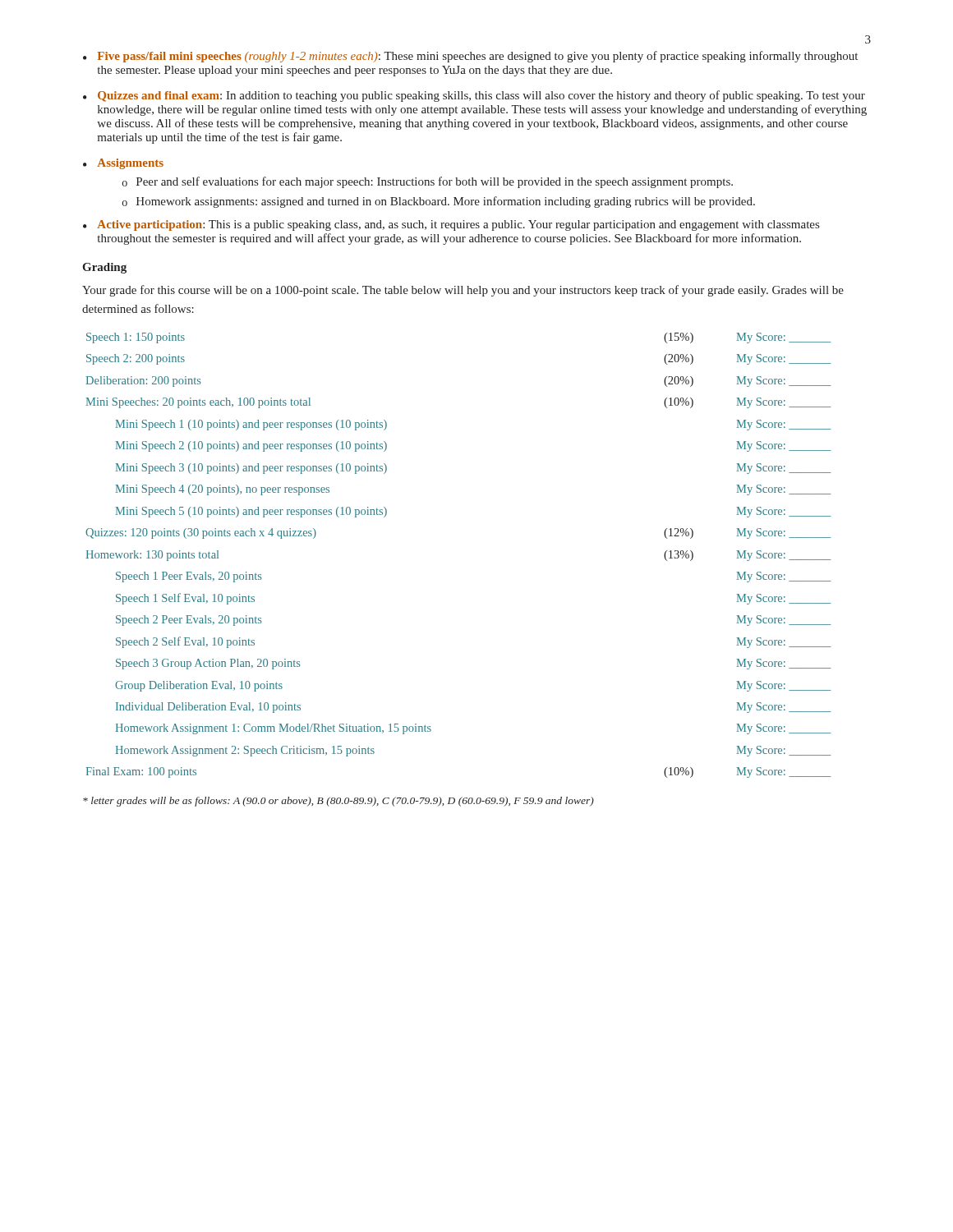Select a footnote
Screen dimensions: 1232x953
[x=338, y=800]
